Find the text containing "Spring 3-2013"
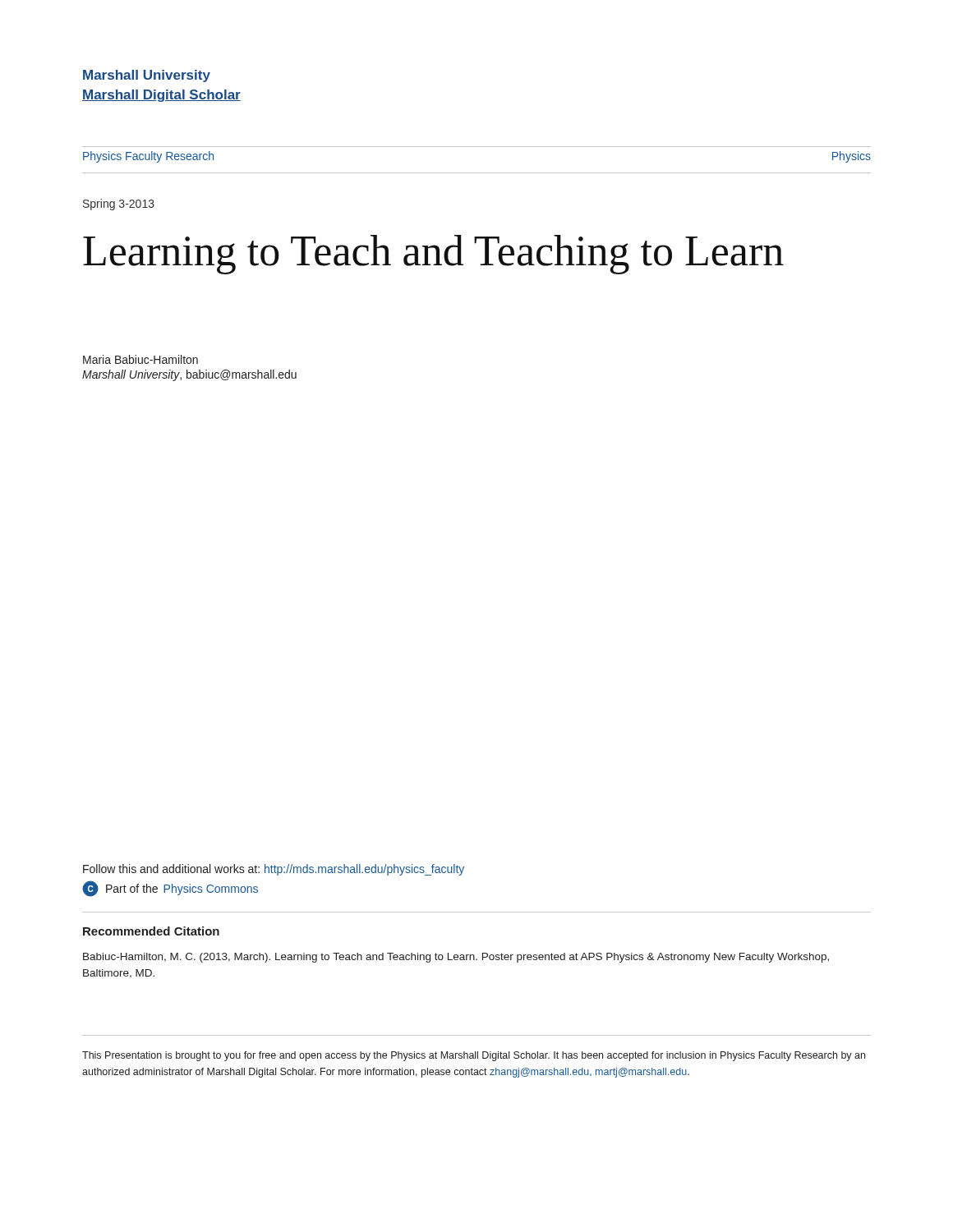The width and height of the screenshot is (953, 1232). click(x=118, y=204)
